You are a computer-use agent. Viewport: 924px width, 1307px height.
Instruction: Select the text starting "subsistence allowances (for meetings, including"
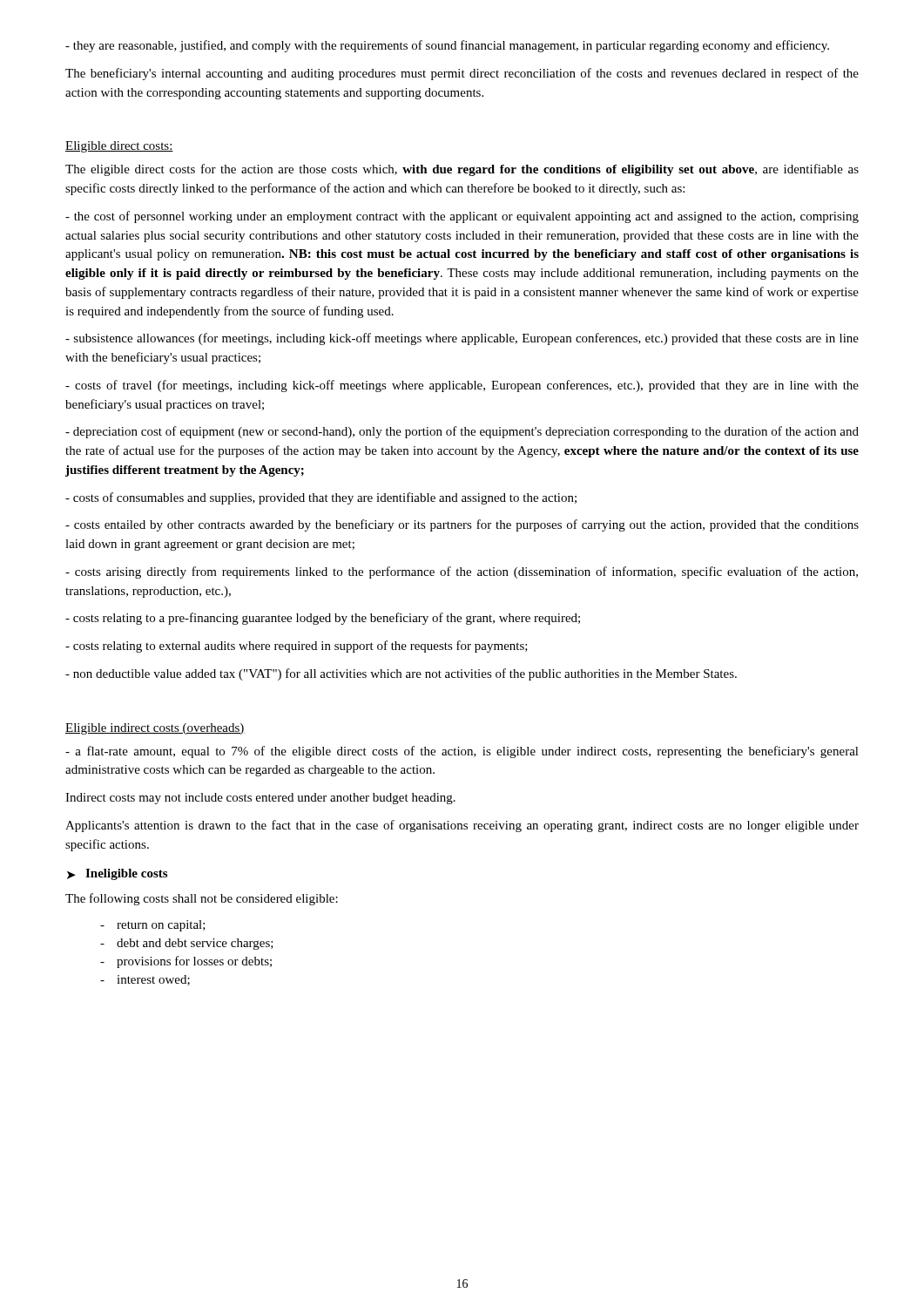[462, 348]
